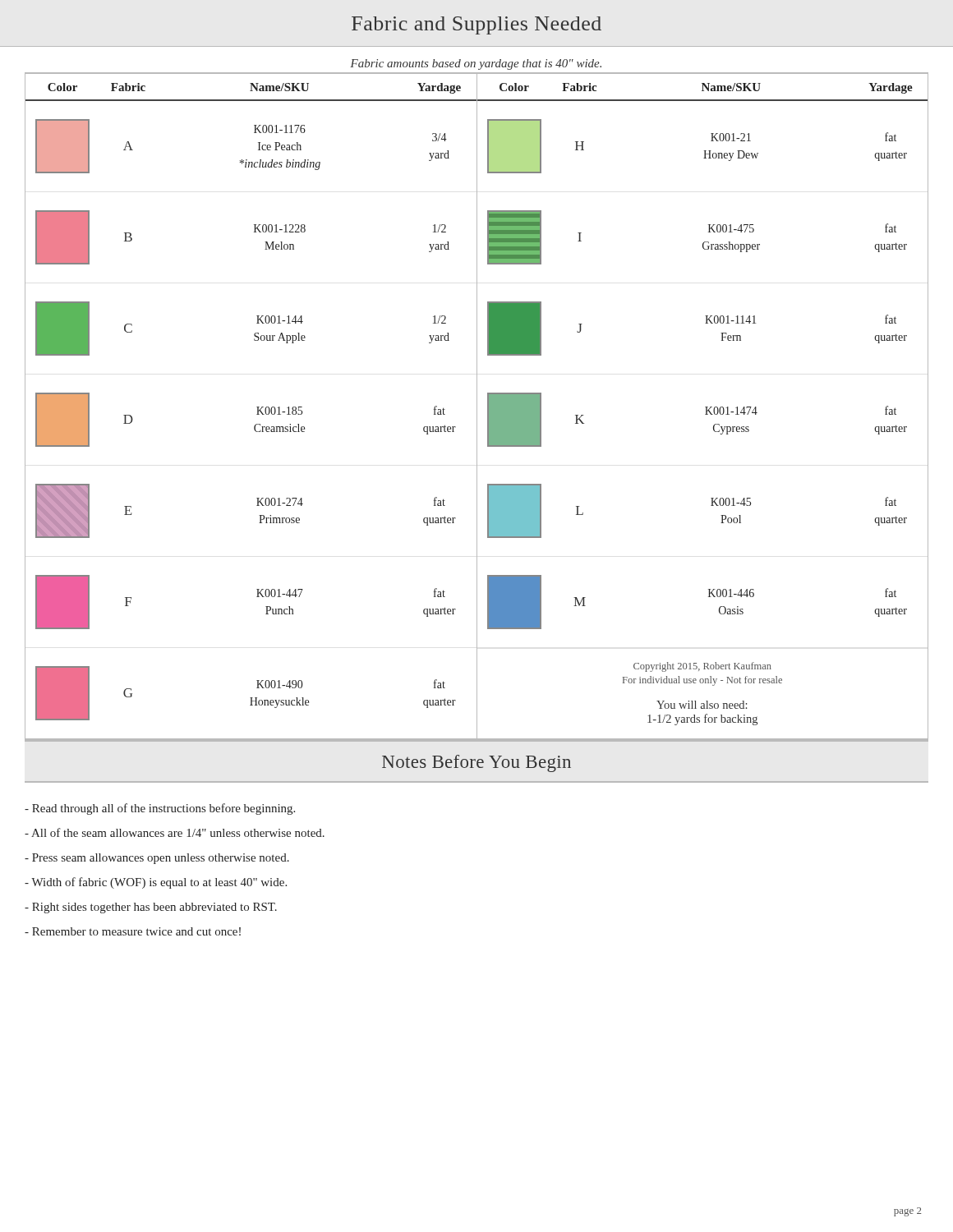Screen dimensions: 1232x953
Task: Select the list item that reads "Width of fabric (WOF) is"
Action: coord(156,882)
